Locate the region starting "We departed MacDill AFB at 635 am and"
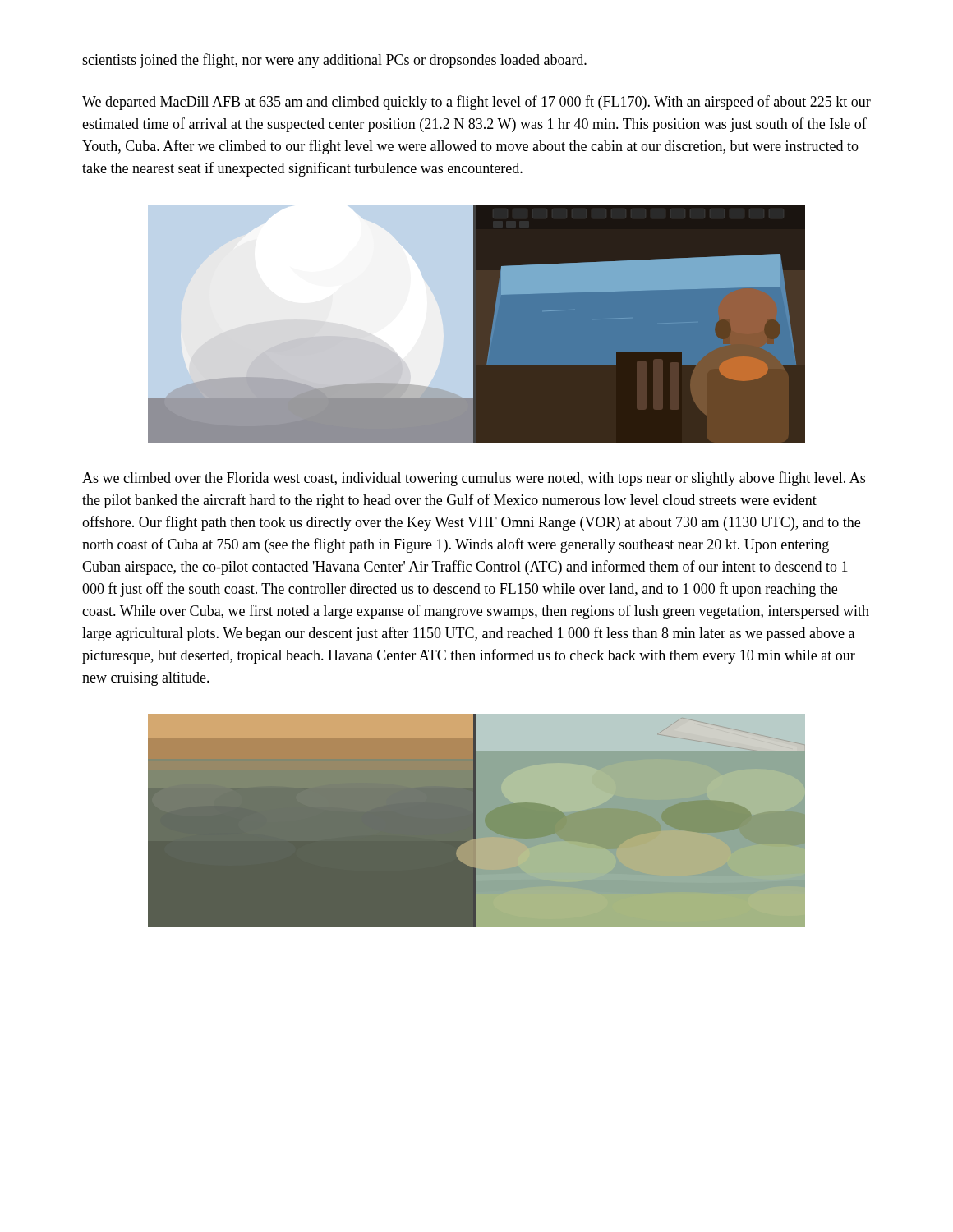Screen dimensions: 1232x953 pos(476,135)
